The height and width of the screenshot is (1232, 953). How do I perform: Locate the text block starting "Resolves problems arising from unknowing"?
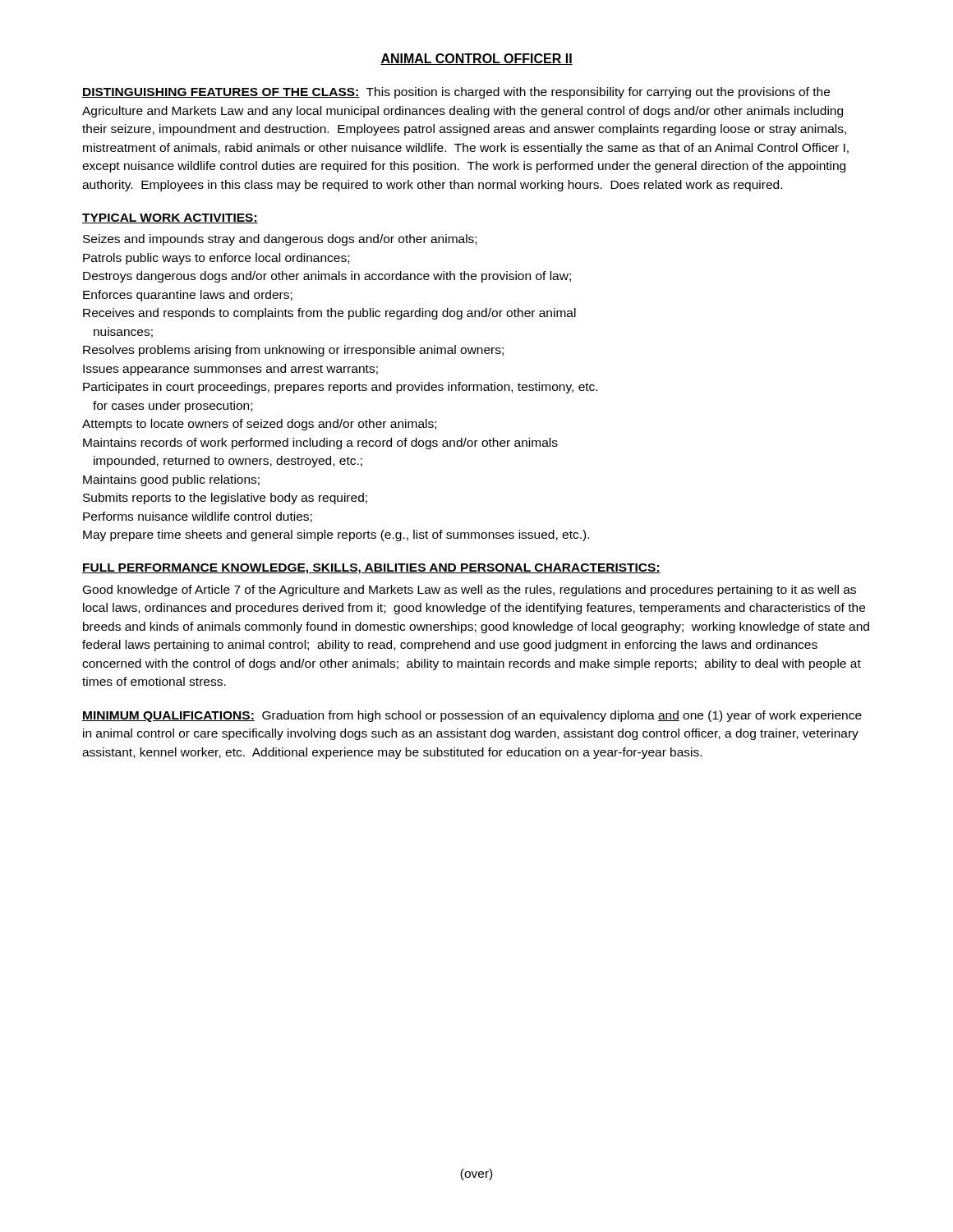(x=293, y=350)
